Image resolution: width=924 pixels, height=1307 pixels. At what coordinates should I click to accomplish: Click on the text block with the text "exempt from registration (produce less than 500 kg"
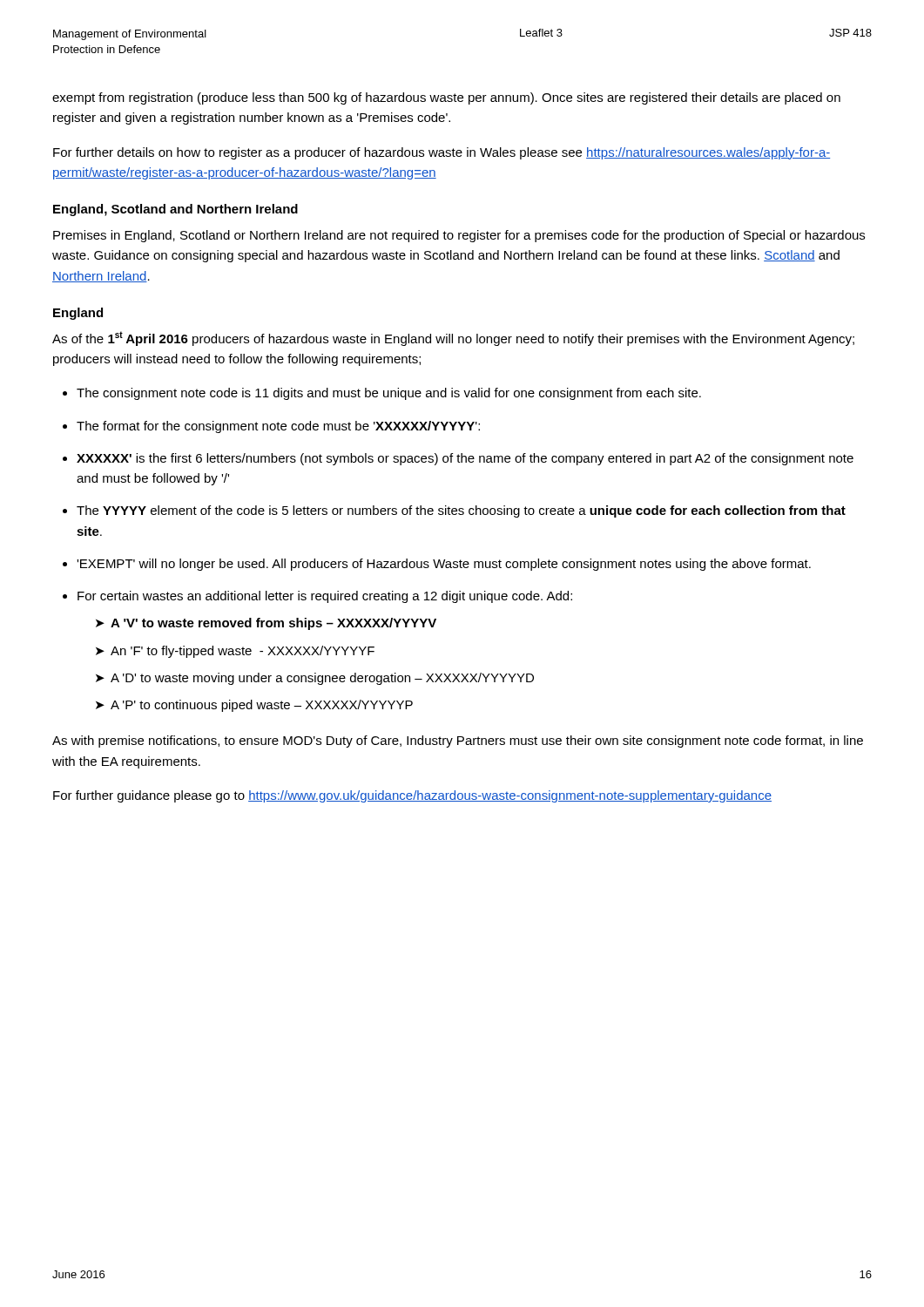coord(447,107)
